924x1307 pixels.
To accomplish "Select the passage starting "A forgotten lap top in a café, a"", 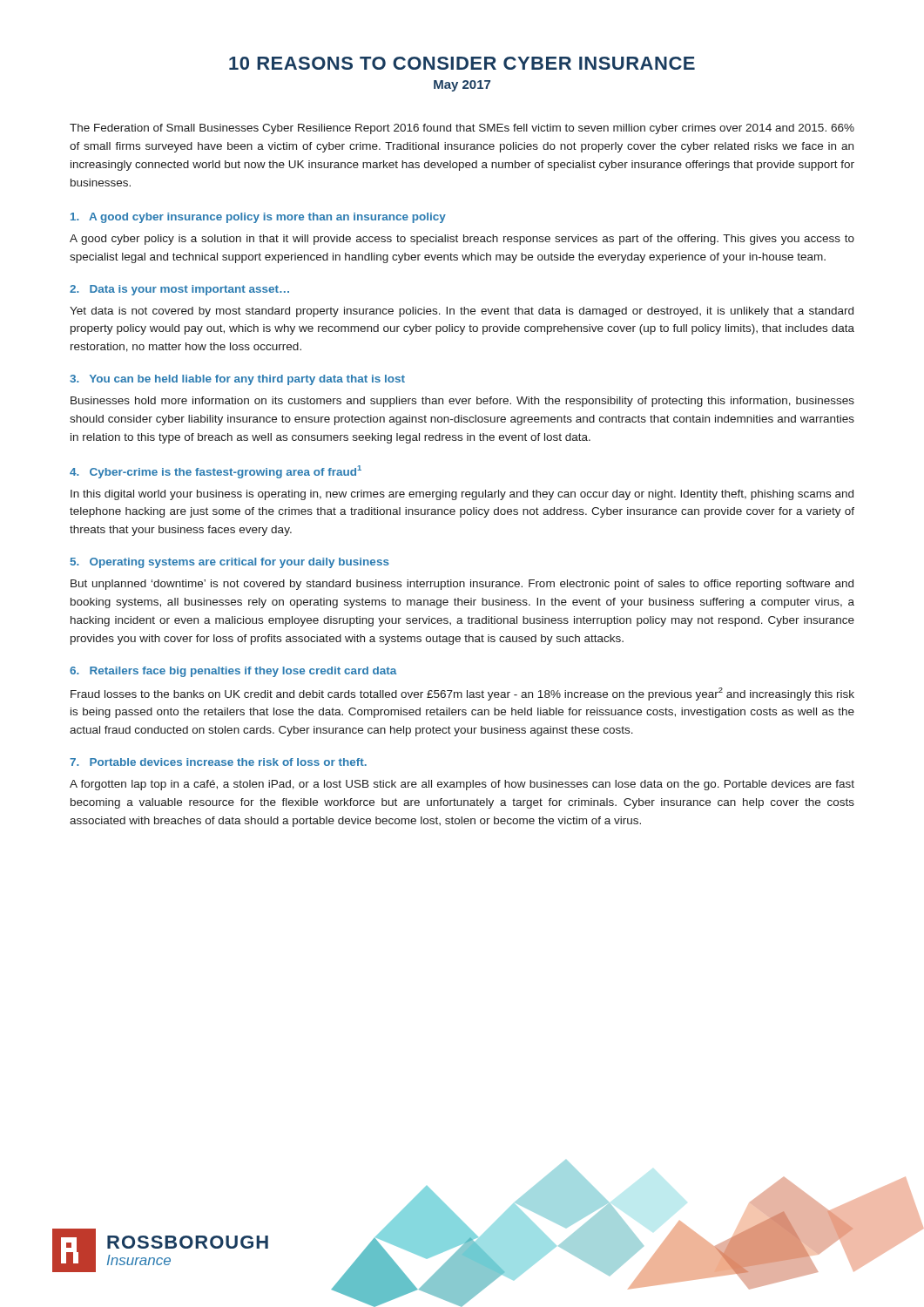I will pyautogui.click(x=462, y=802).
